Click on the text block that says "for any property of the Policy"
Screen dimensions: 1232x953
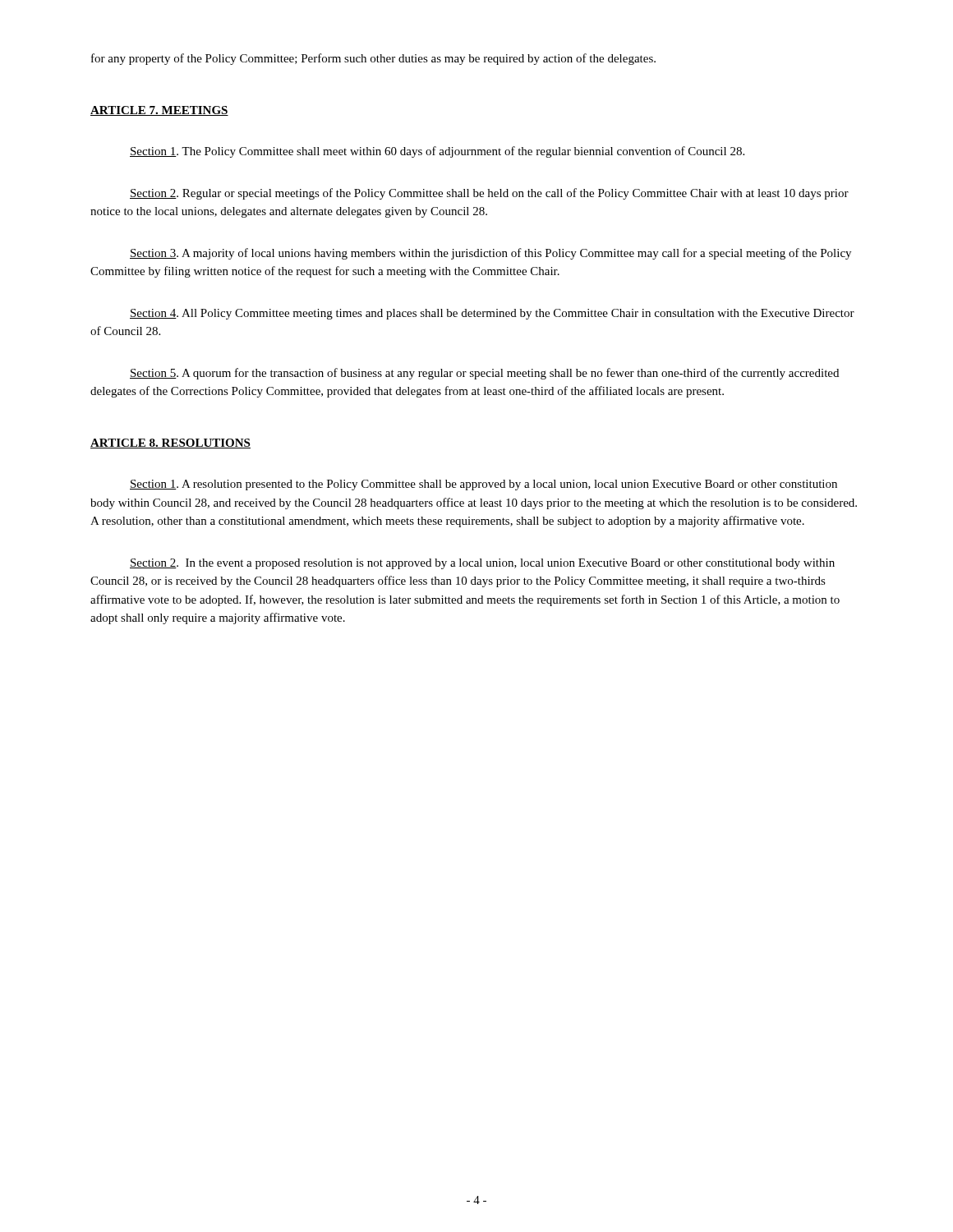tap(476, 59)
